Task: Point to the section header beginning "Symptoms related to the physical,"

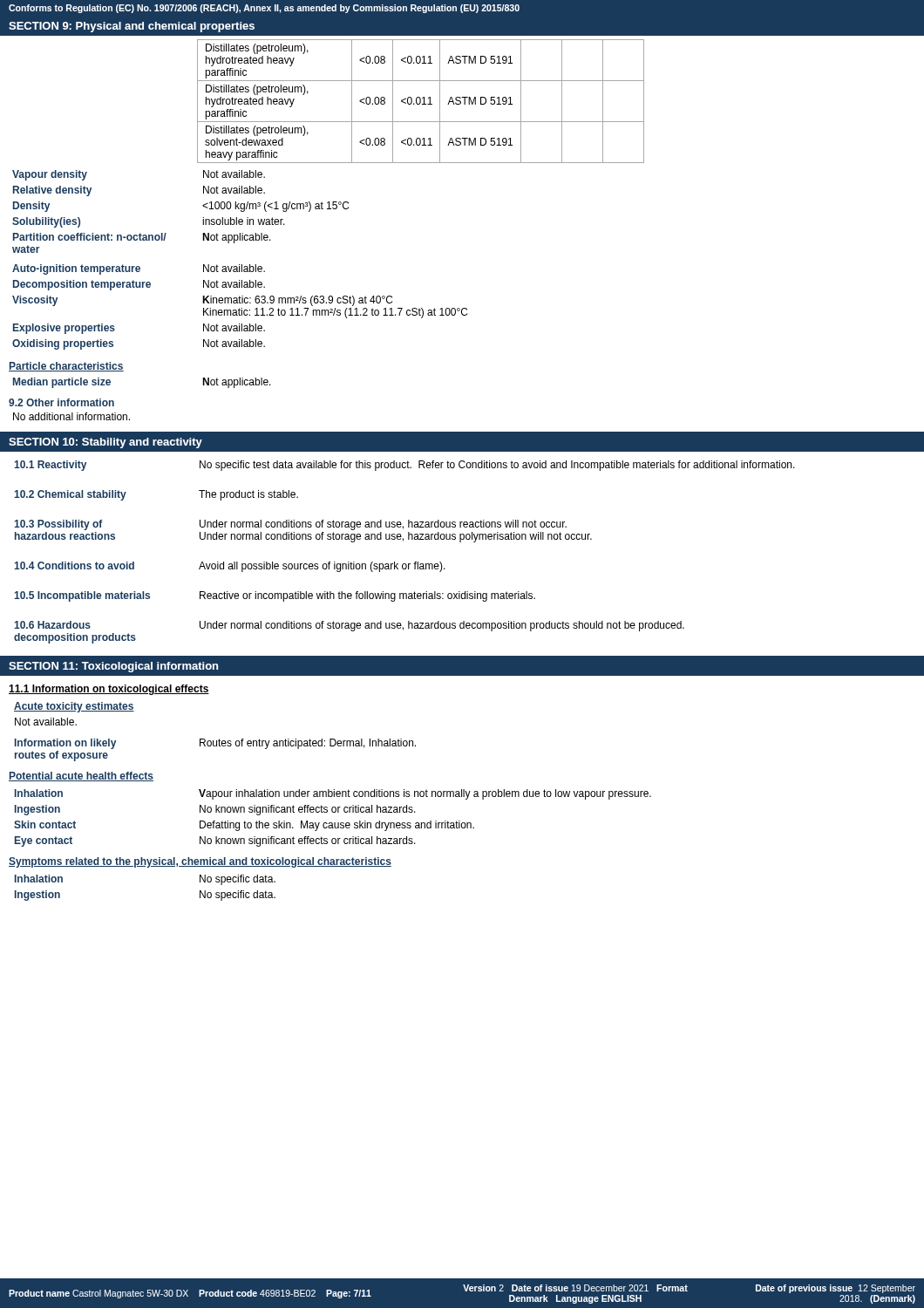Action: [200, 862]
